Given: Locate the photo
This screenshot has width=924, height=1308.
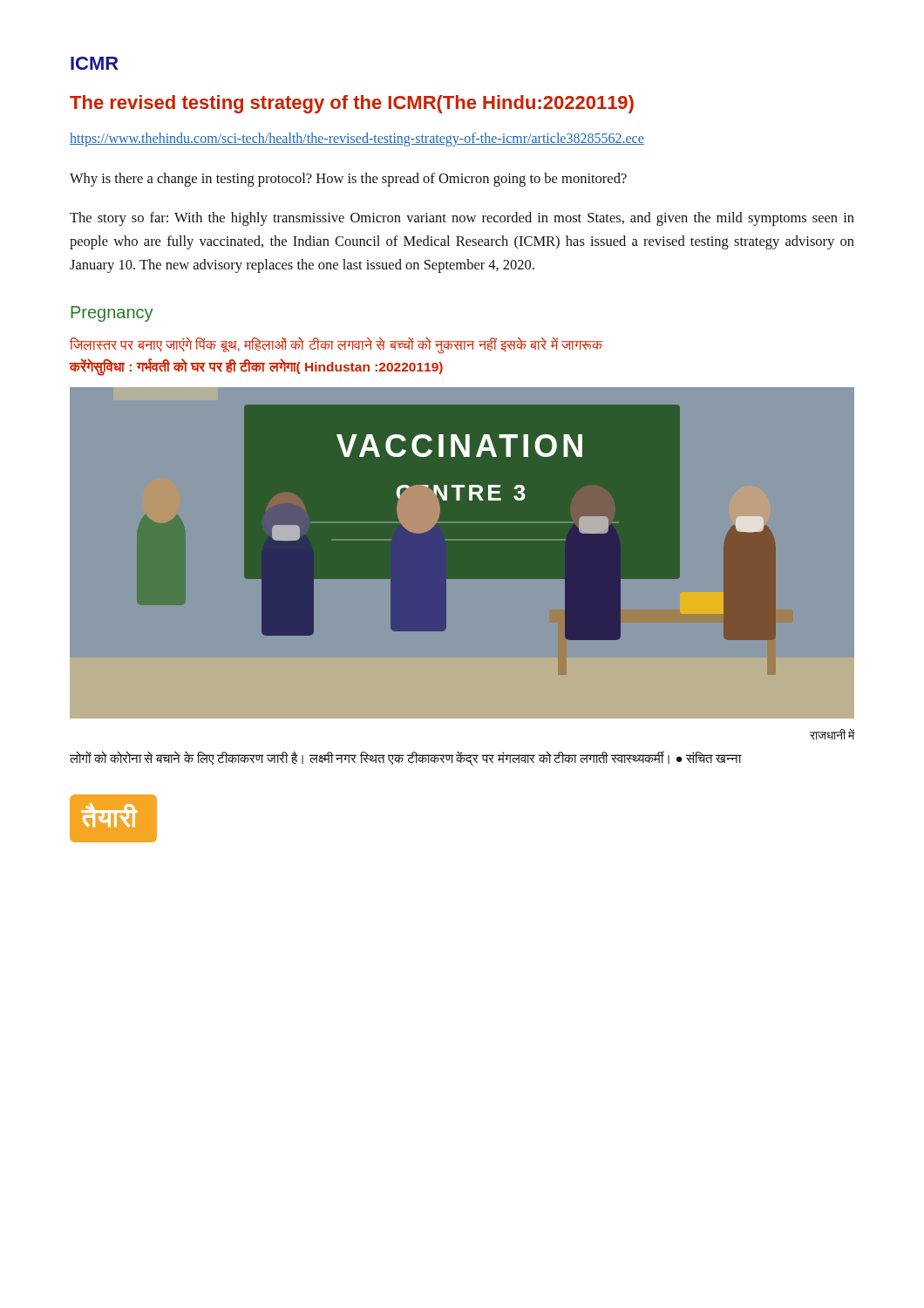Looking at the screenshot, I should [462, 553].
